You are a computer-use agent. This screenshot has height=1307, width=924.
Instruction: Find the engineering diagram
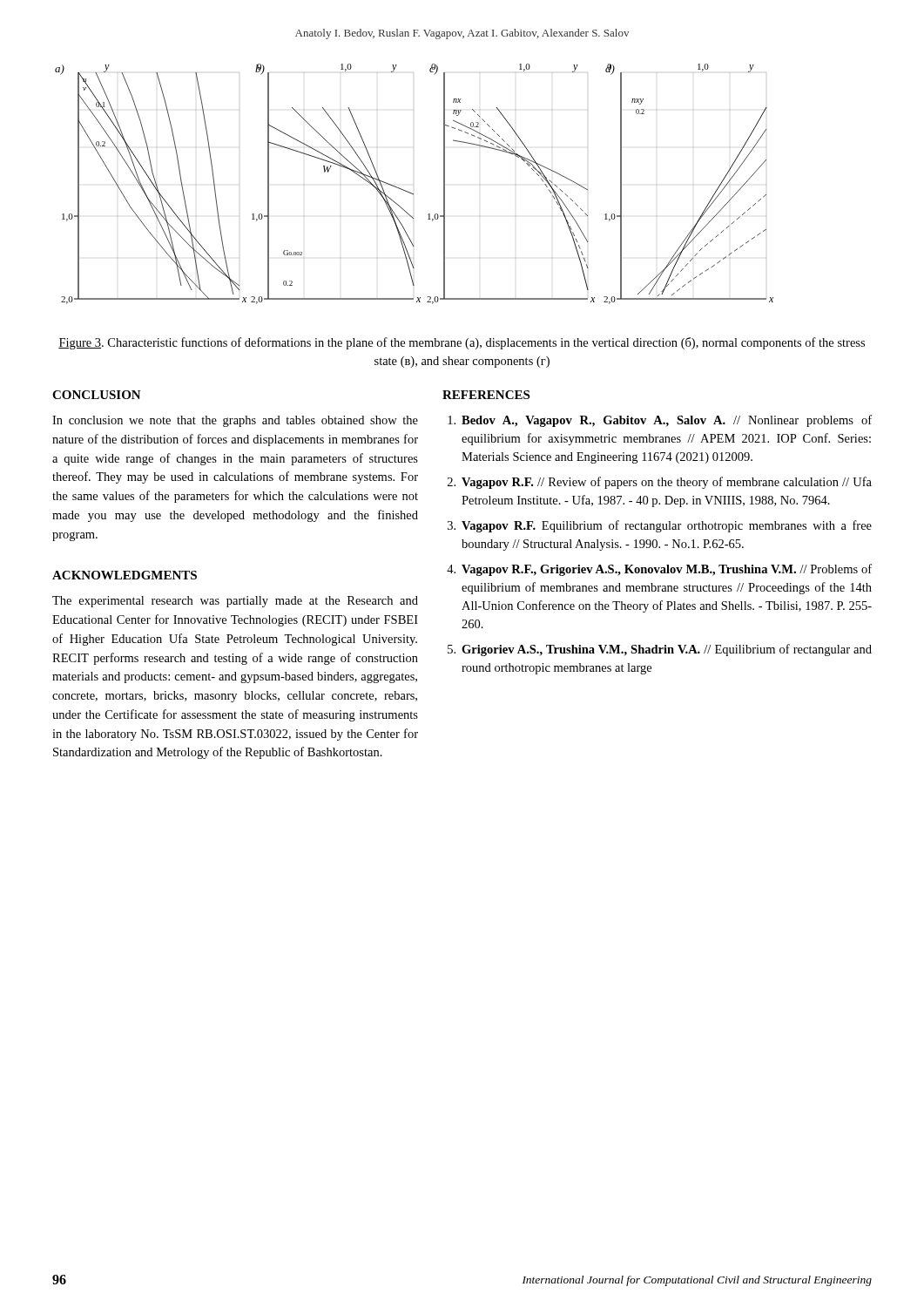click(462, 194)
